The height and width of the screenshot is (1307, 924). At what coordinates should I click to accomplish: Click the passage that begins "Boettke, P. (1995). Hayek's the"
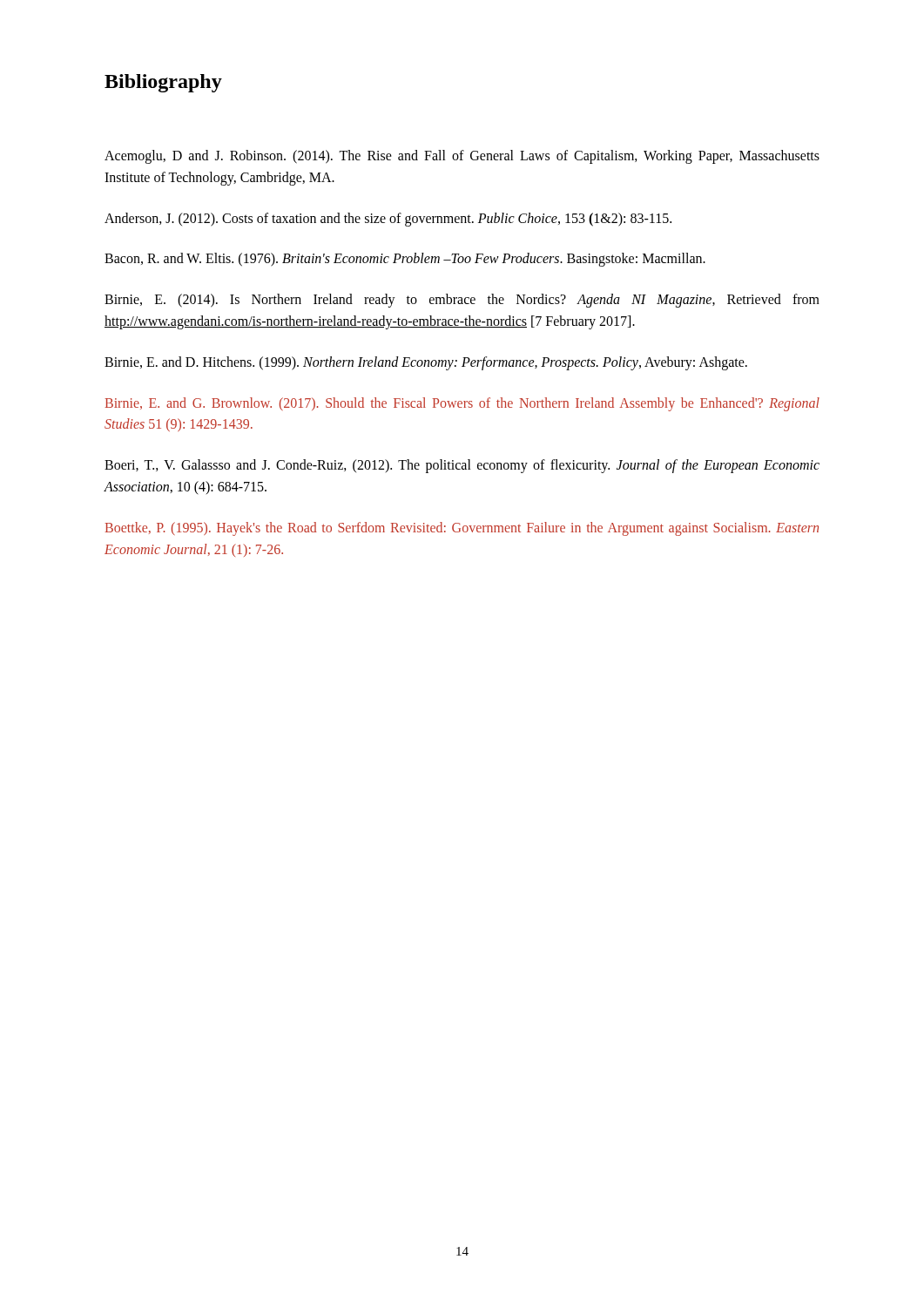point(462,538)
